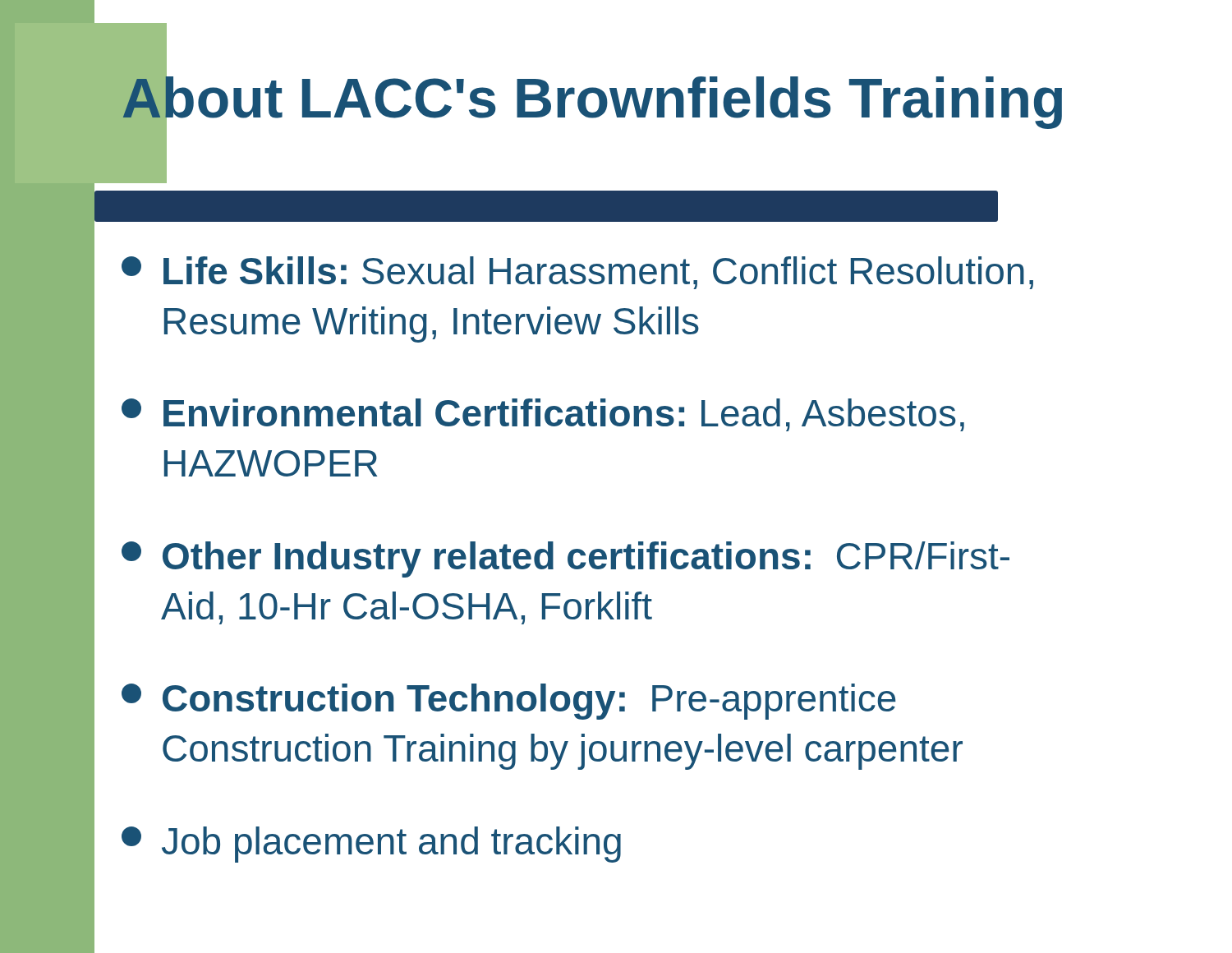Find the list item with the text "Environmental Certifications: Lead,"
Screen dimensions: 953x1232
[544, 439]
